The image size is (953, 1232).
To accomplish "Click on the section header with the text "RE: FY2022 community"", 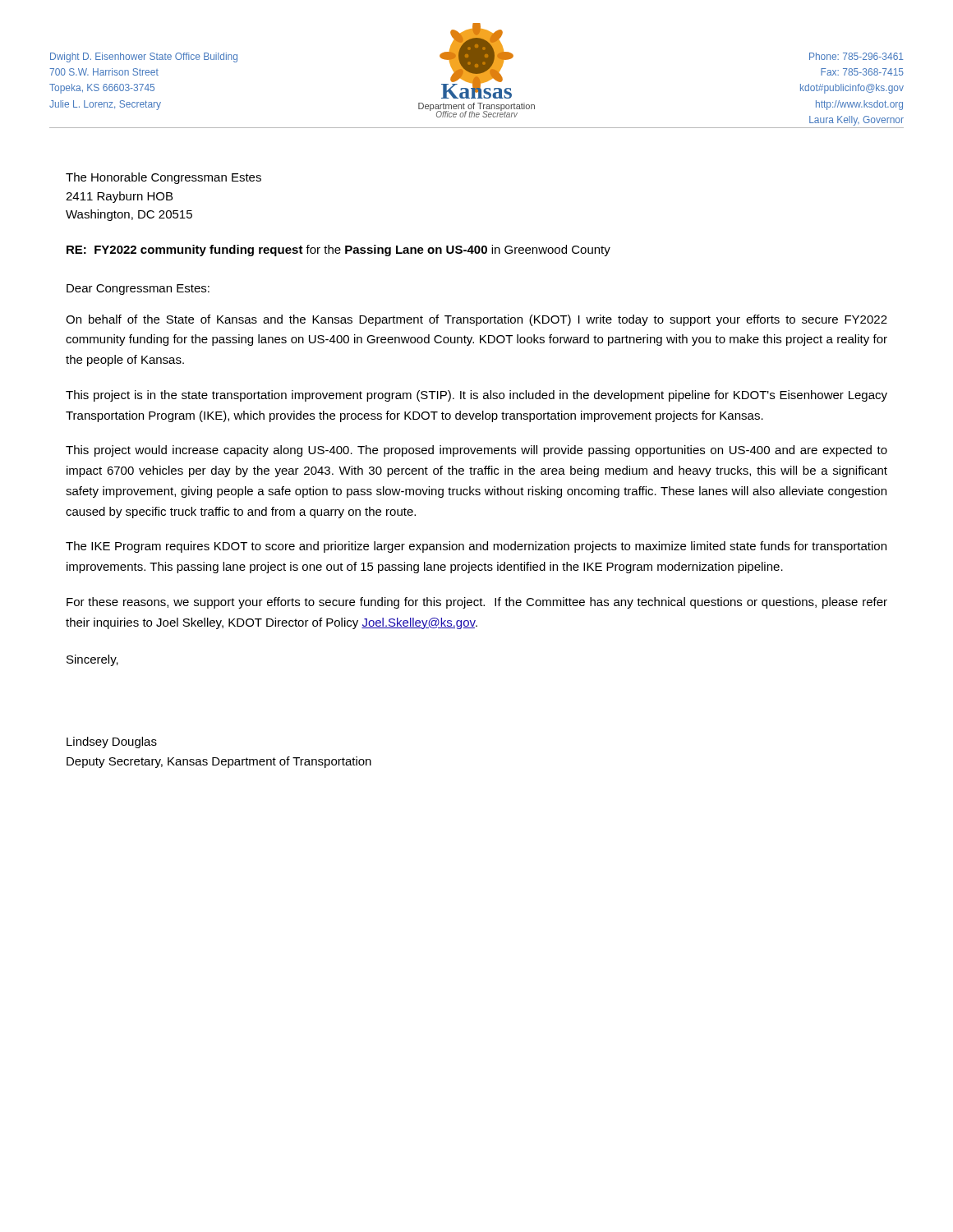I will (x=338, y=249).
